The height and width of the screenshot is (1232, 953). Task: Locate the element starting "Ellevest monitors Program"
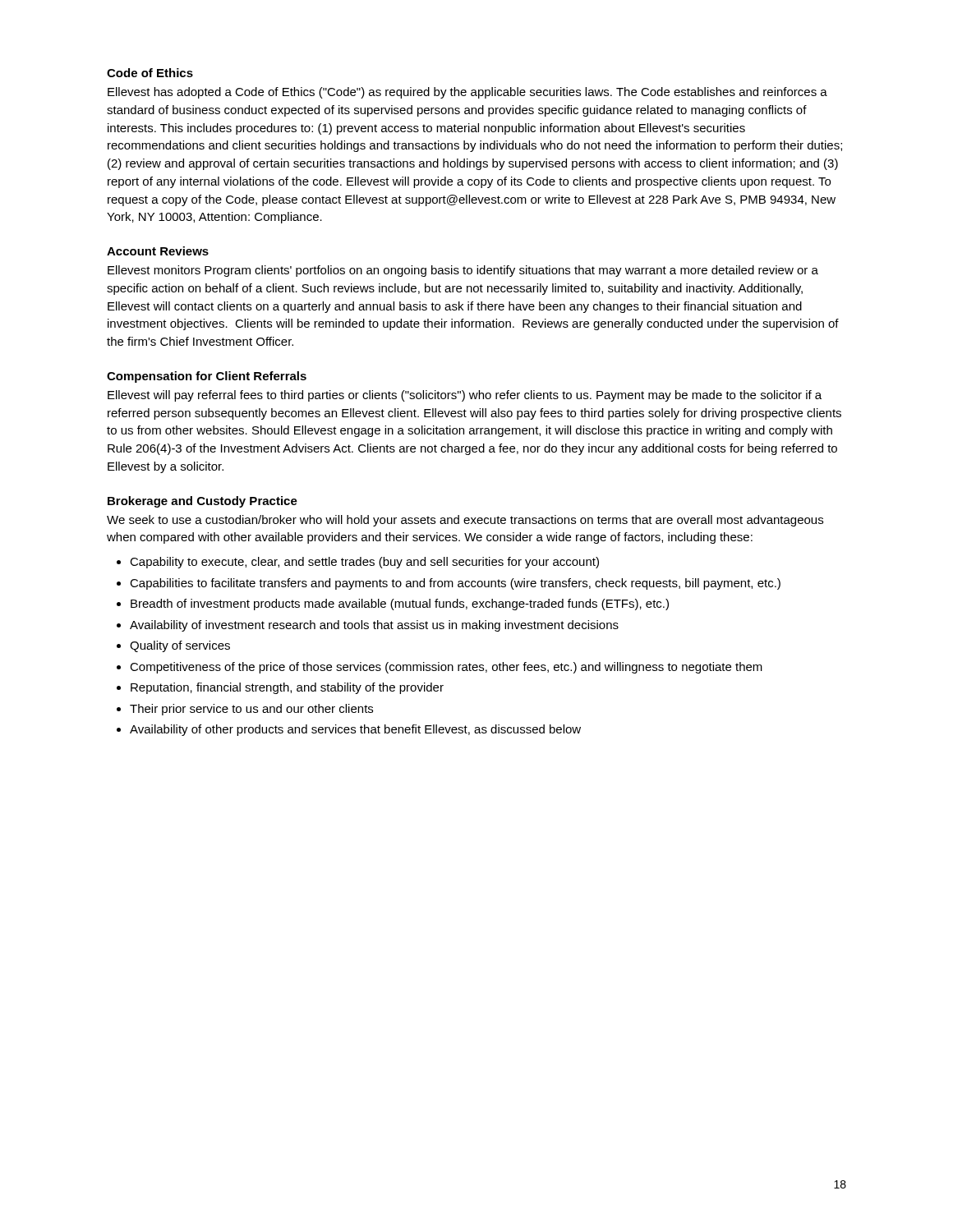point(473,306)
